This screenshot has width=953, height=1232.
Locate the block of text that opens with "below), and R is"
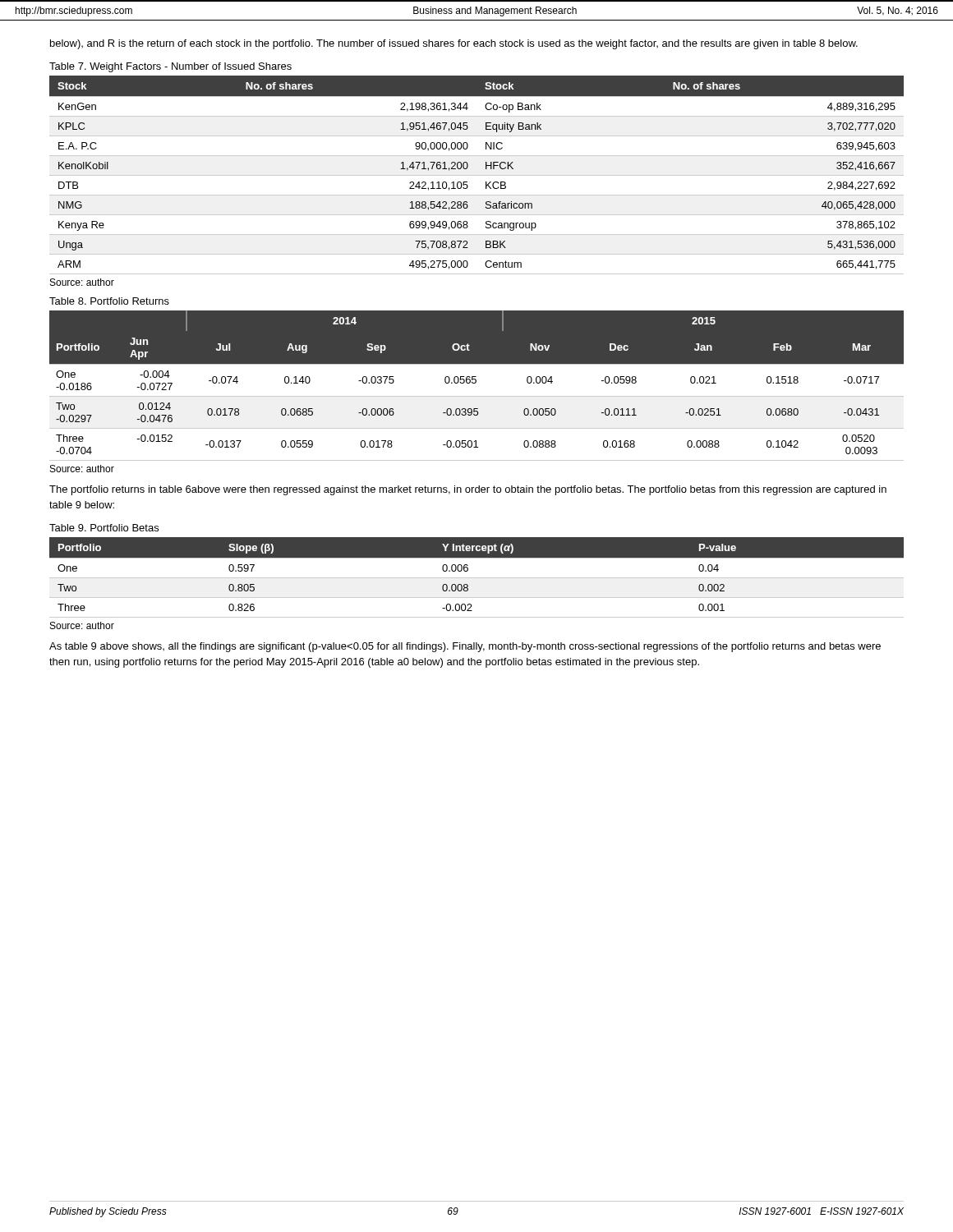[x=454, y=43]
